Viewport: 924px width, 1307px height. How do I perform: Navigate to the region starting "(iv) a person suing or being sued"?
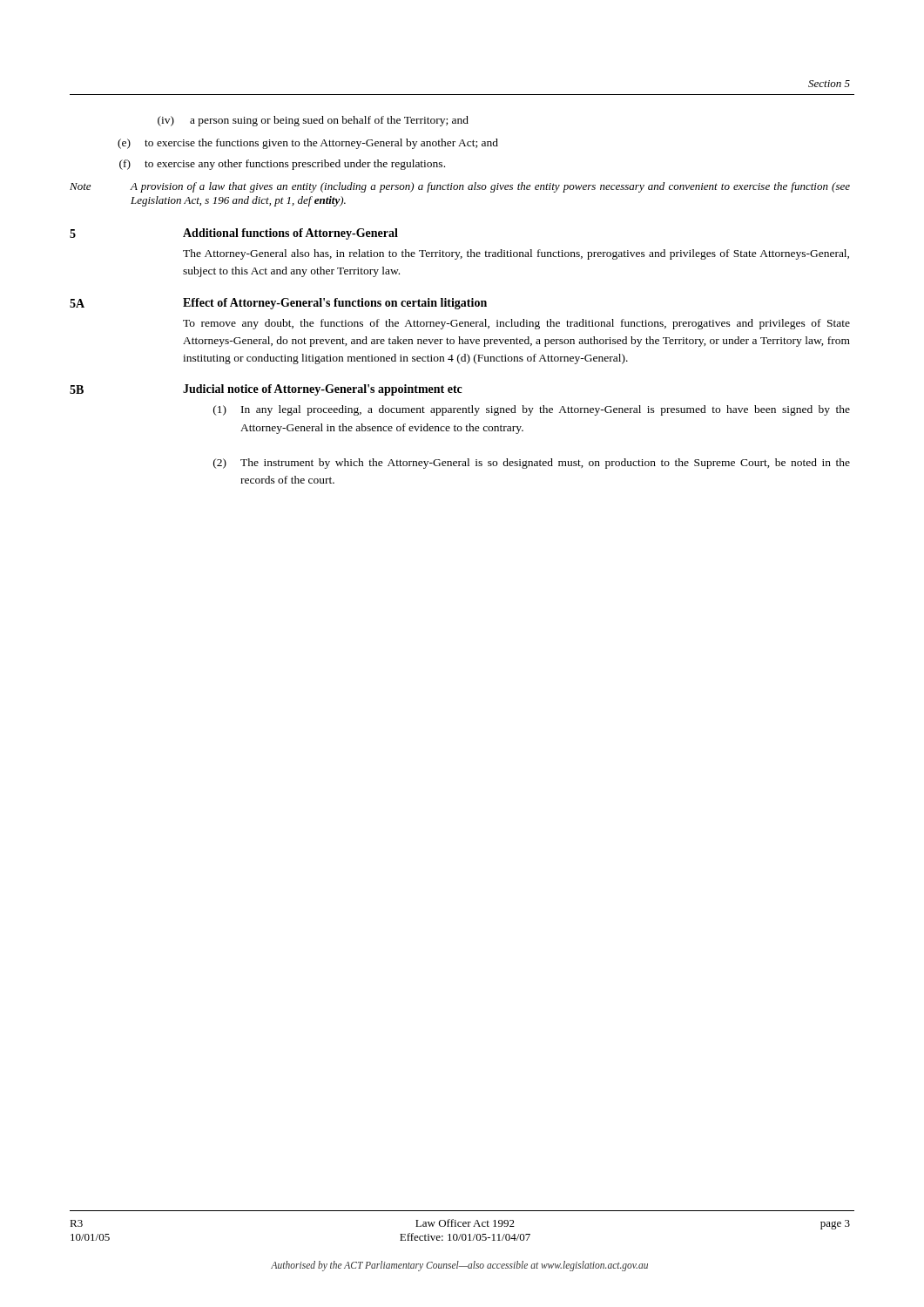click(x=460, y=120)
